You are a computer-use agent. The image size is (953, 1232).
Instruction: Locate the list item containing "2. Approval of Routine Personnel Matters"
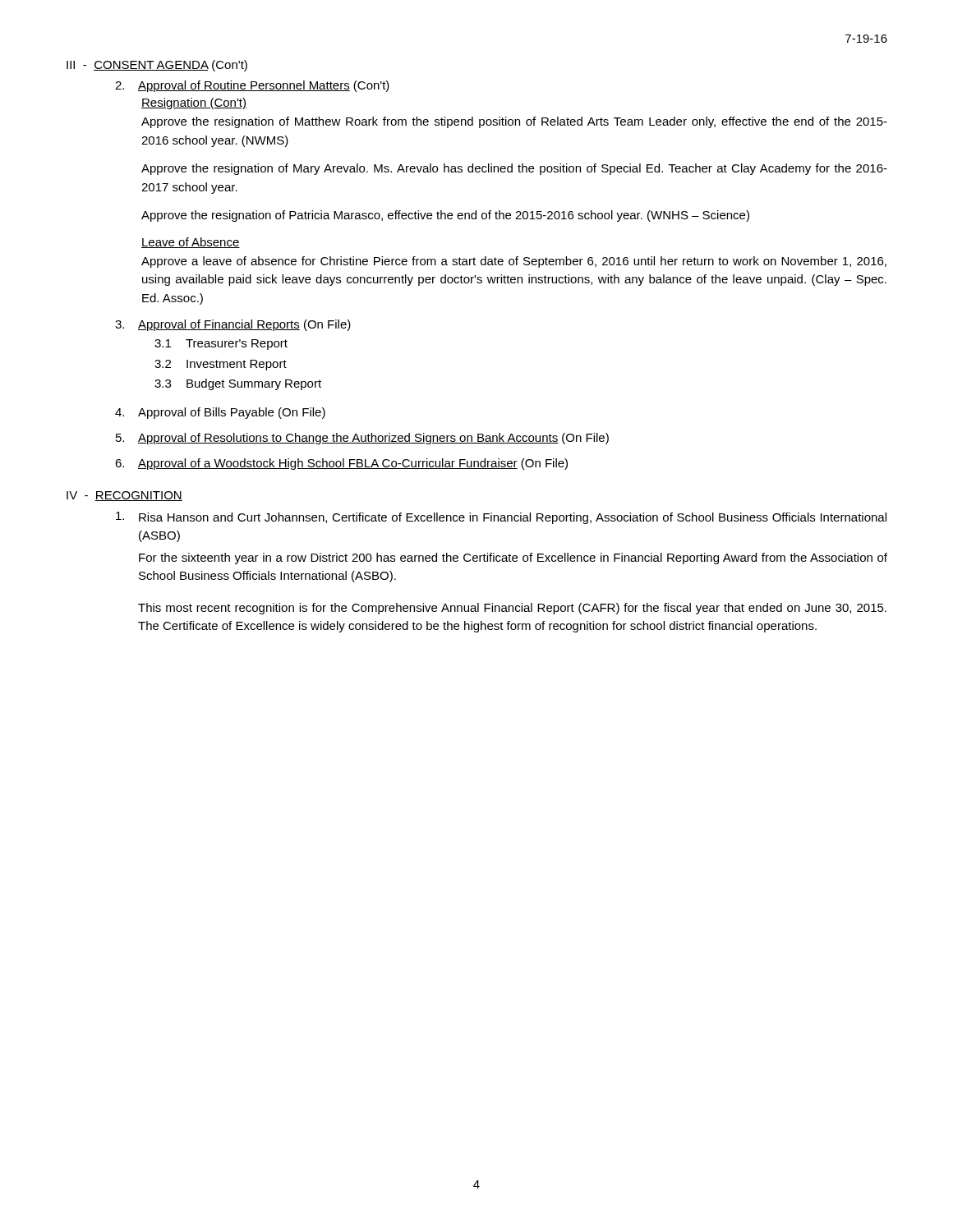[x=252, y=86]
